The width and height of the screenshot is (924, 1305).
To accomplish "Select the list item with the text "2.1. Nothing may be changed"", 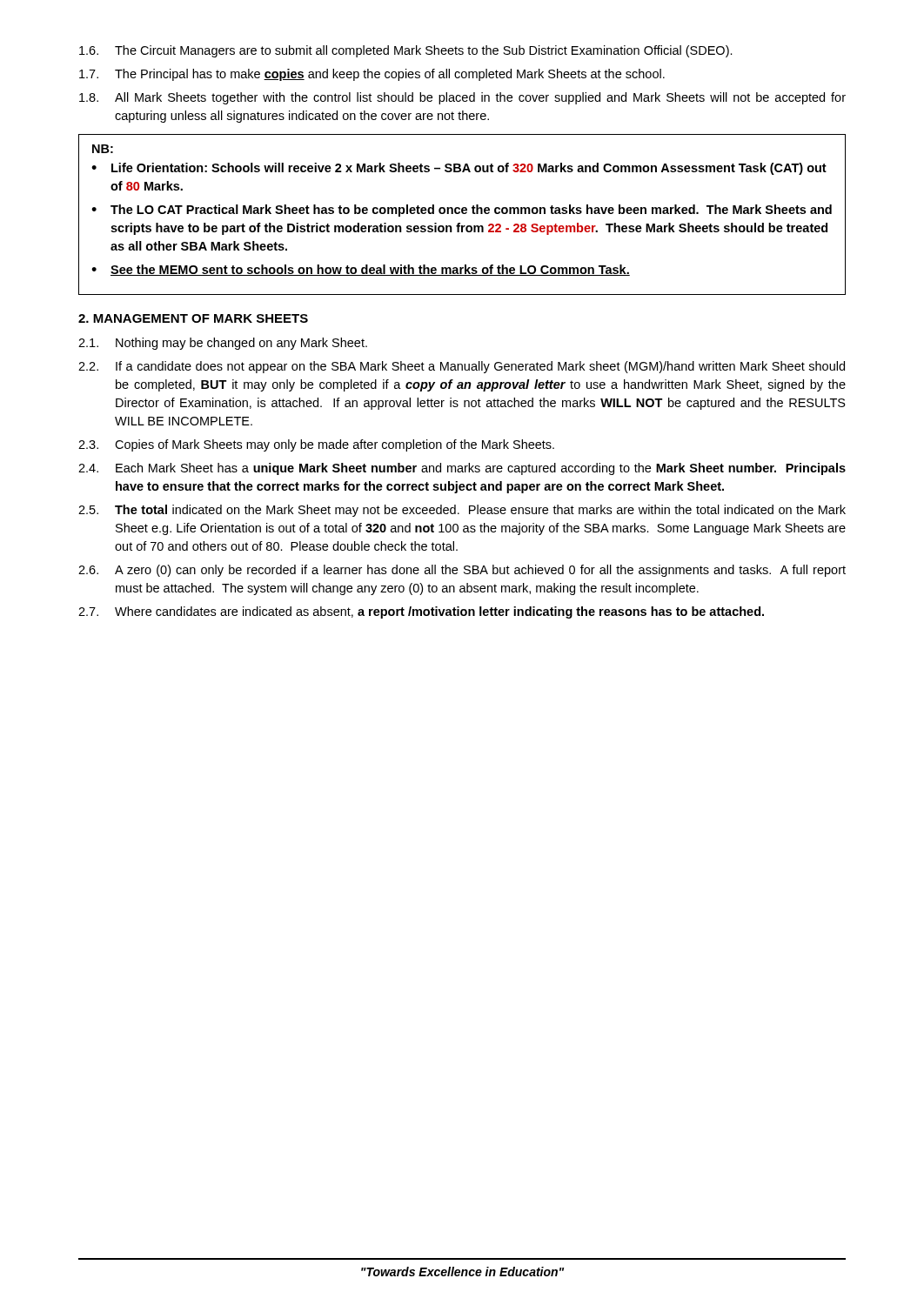I will point(223,344).
